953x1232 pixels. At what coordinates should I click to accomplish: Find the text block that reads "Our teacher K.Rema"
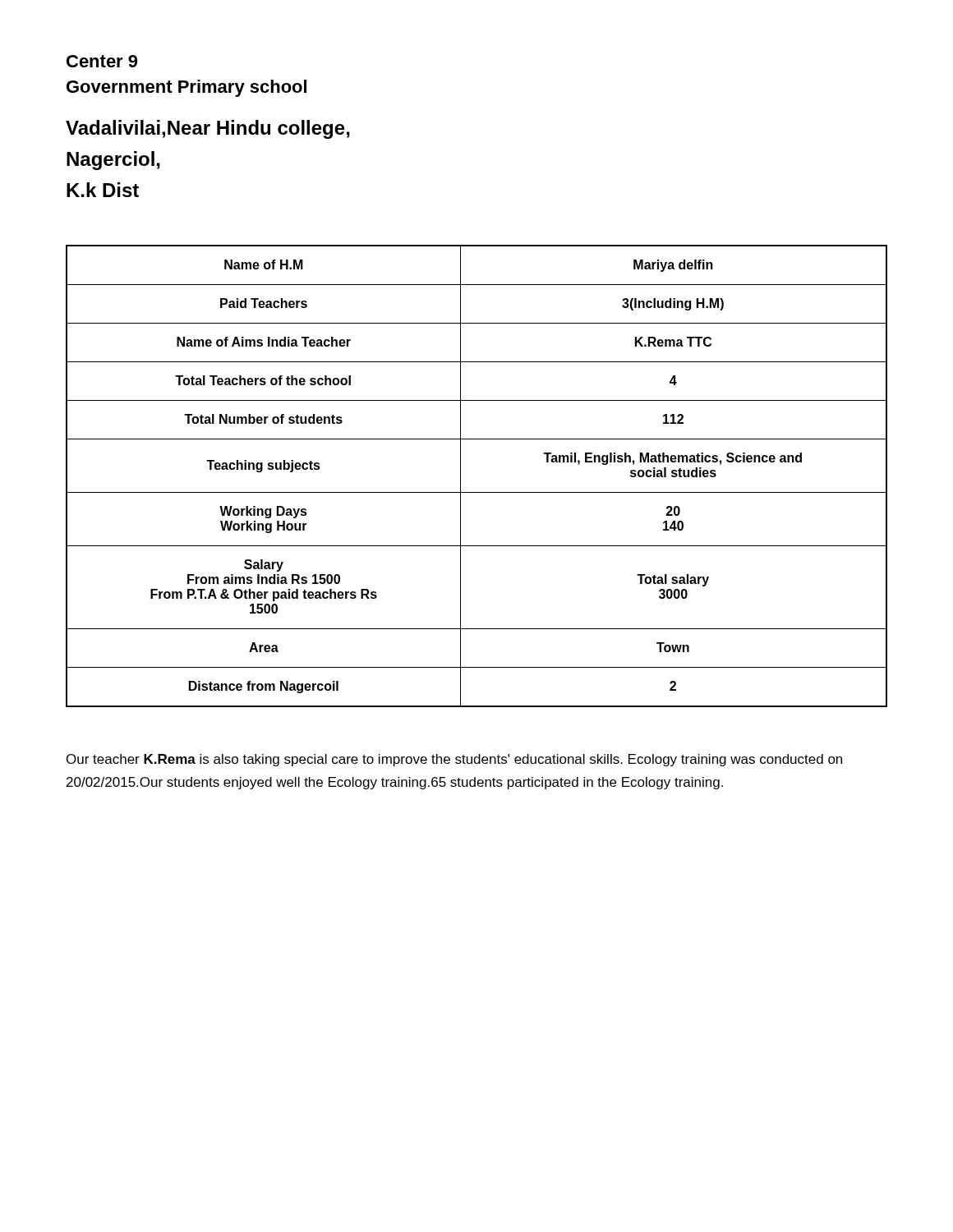tap(454, 771)
